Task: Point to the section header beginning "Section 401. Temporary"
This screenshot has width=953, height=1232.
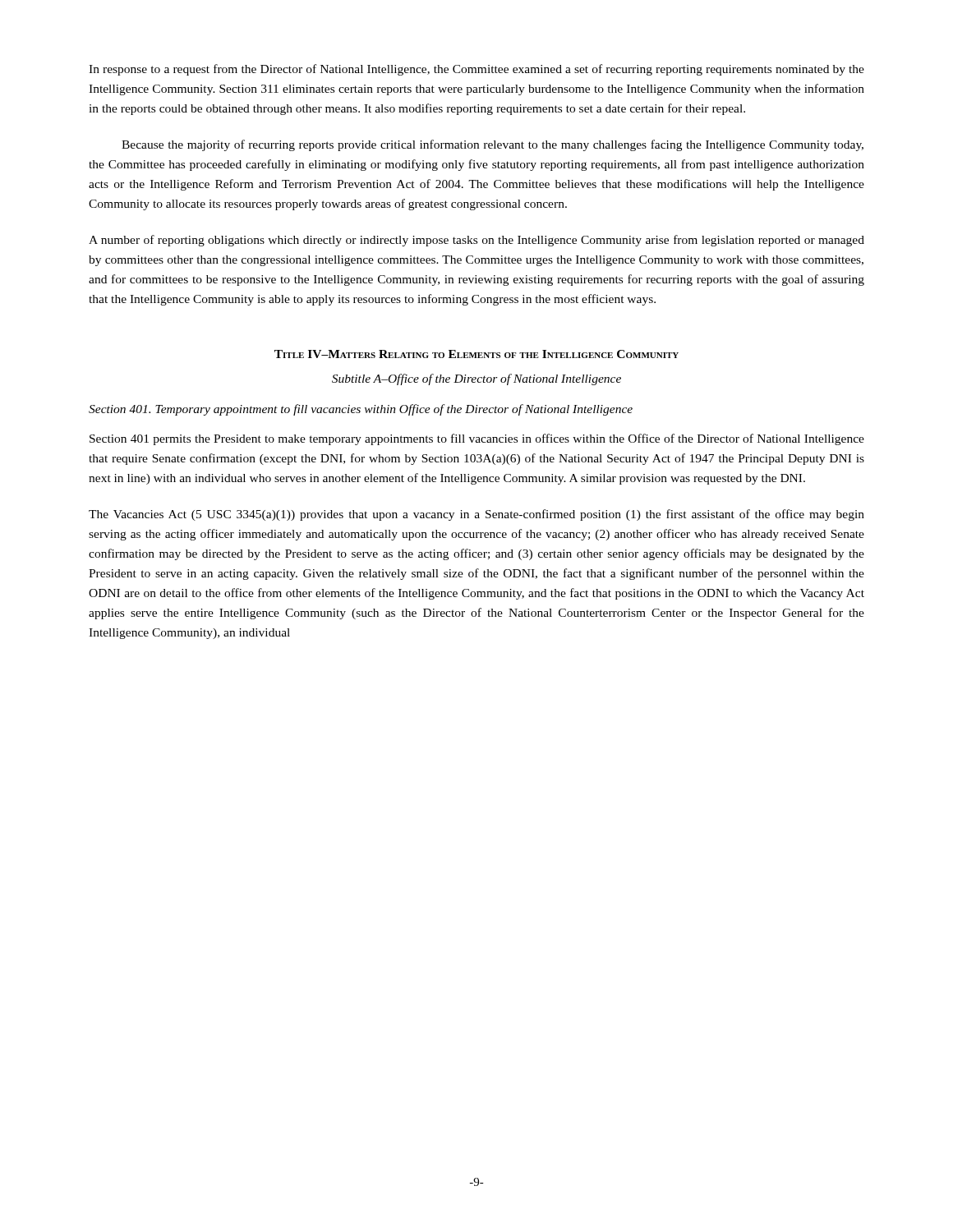Action: (x=361, y=408)
